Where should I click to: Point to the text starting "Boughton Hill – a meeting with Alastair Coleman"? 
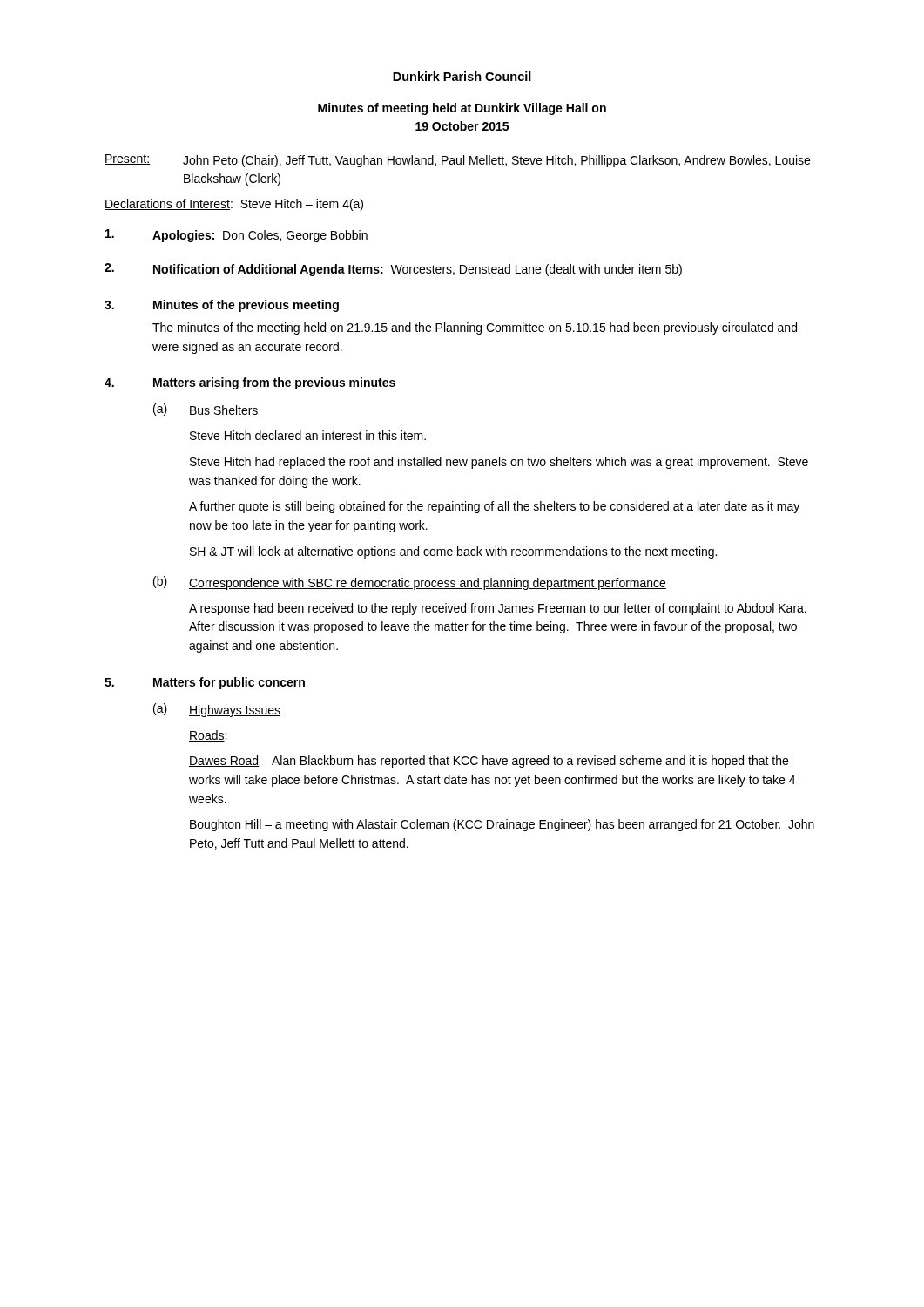point(502,834)
